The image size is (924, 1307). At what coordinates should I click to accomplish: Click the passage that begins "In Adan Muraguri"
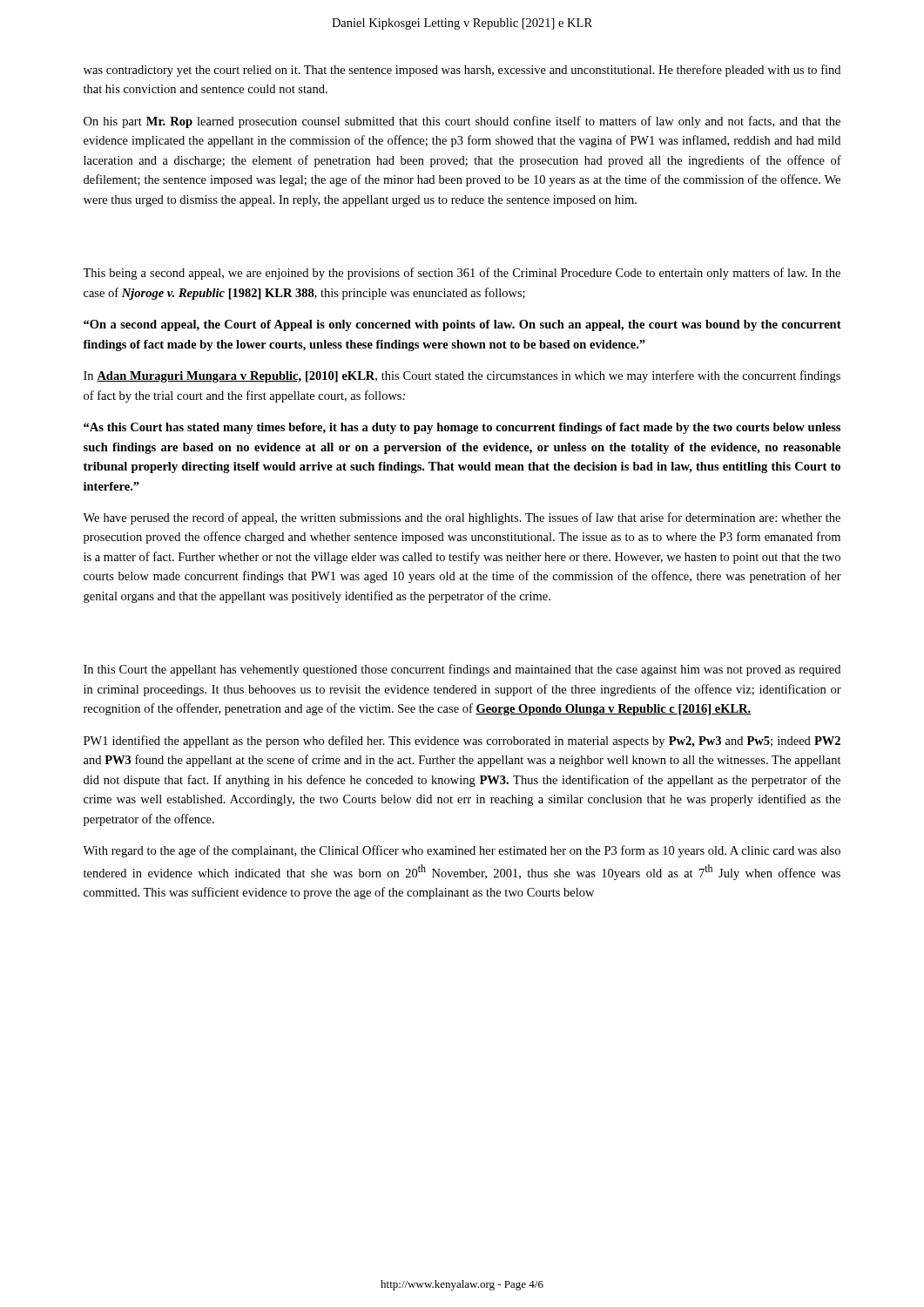(x=462, y=385)
